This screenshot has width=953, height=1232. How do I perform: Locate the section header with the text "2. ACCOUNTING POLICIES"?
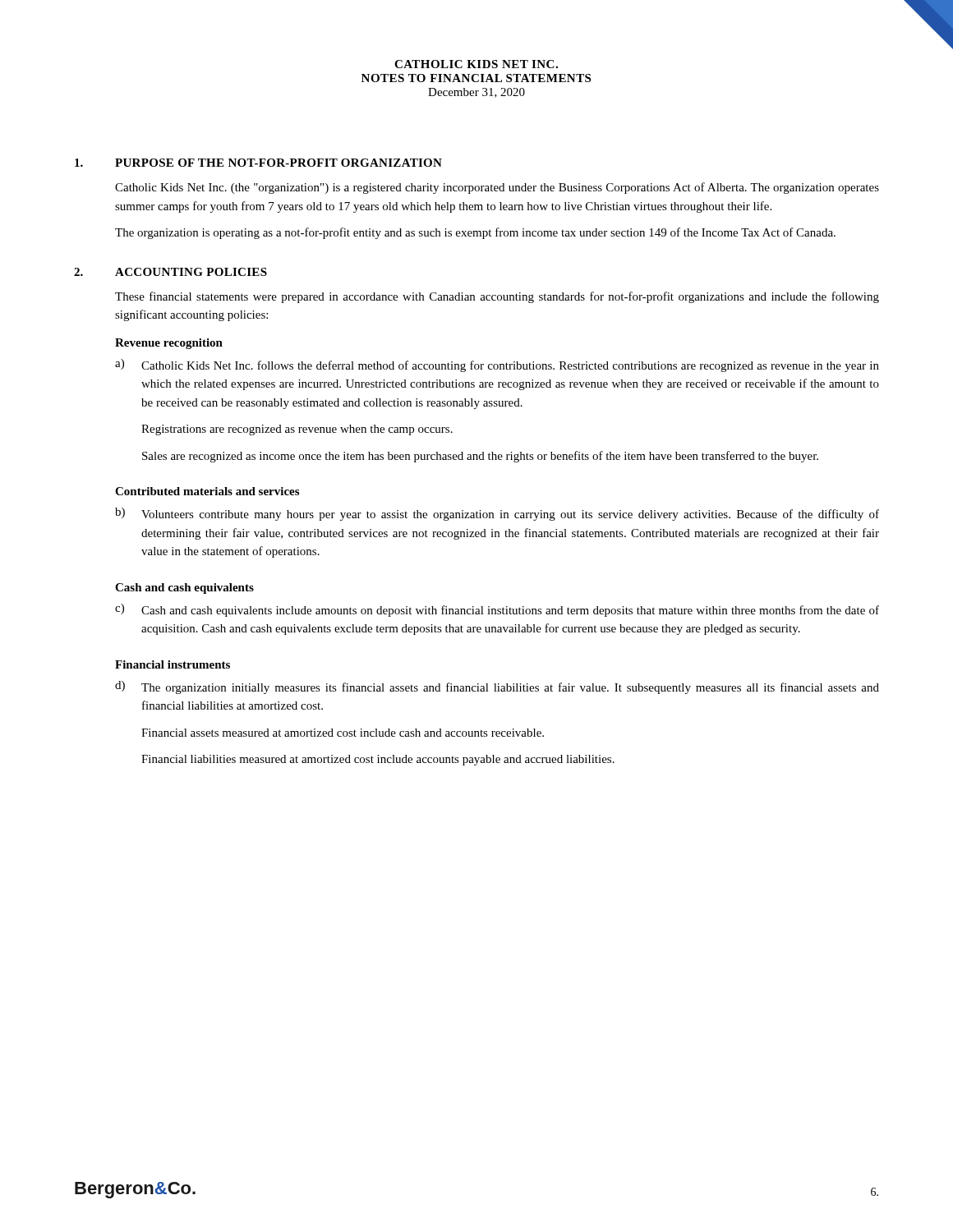pyautogui.click(x=171, y=272)
